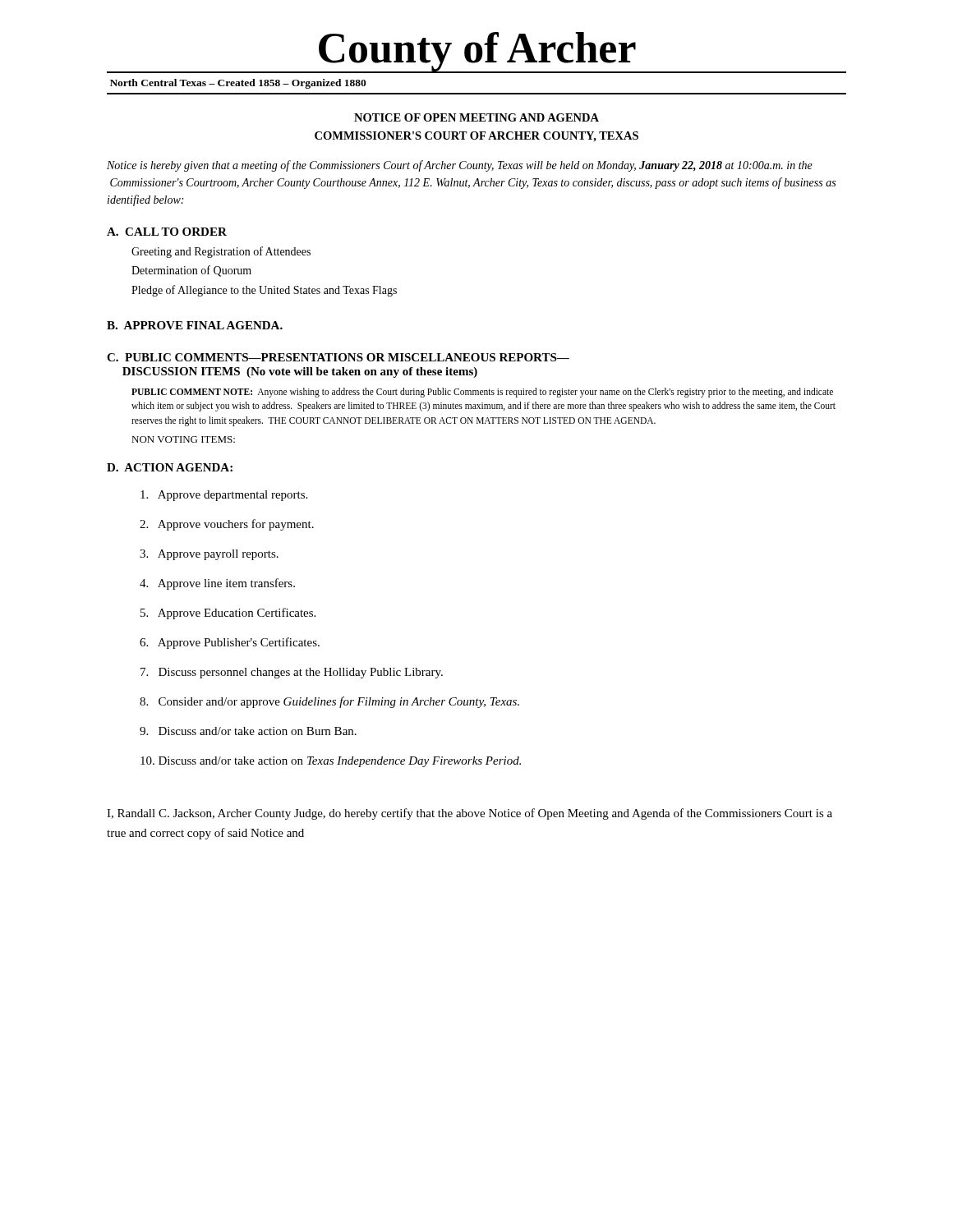Screen dimensions: 1232x953
Task: Where does it say "NON VOTING ITEMS:"?
Action: point(184,439)
